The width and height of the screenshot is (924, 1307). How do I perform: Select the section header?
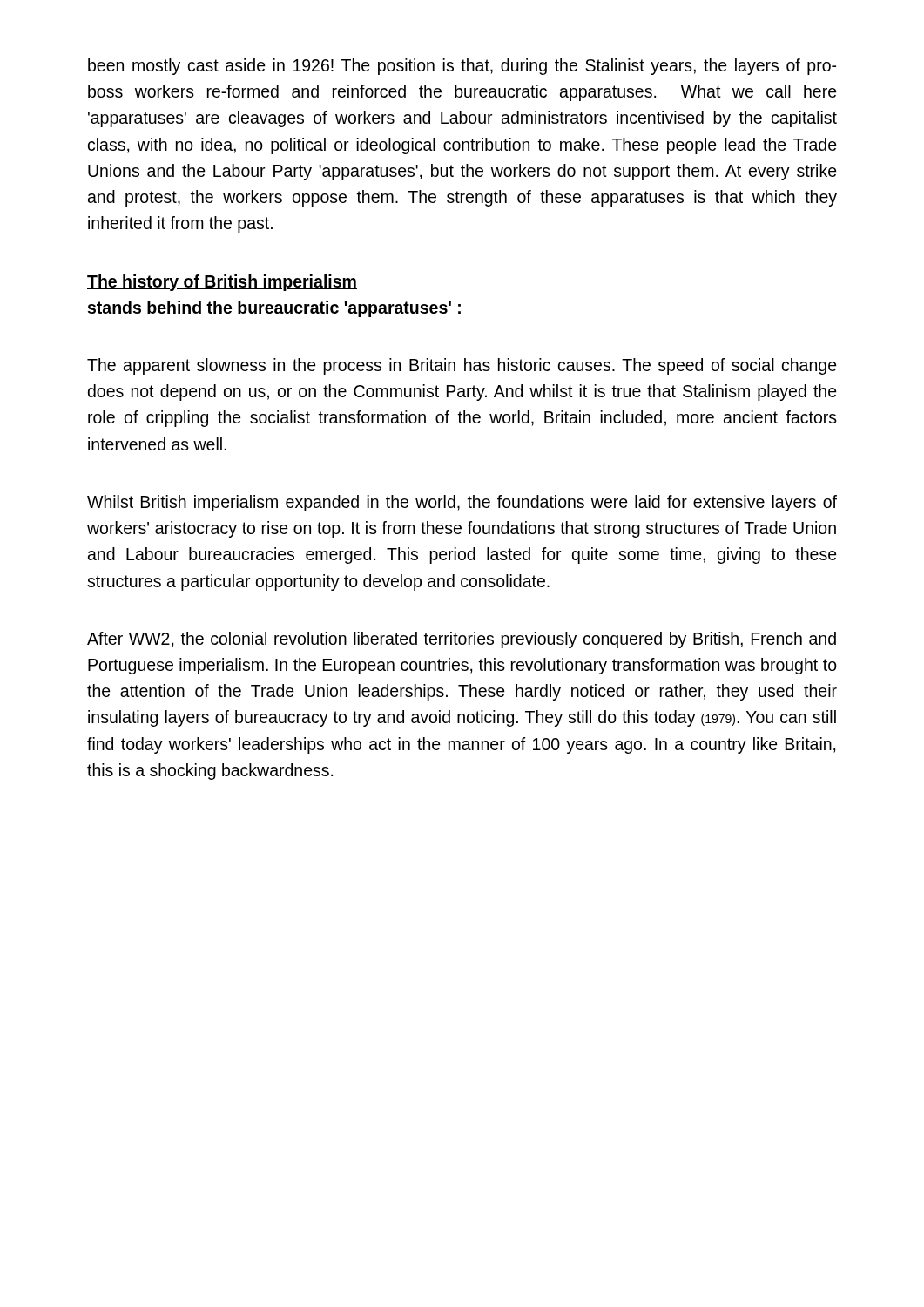click(x=275, y=294)
